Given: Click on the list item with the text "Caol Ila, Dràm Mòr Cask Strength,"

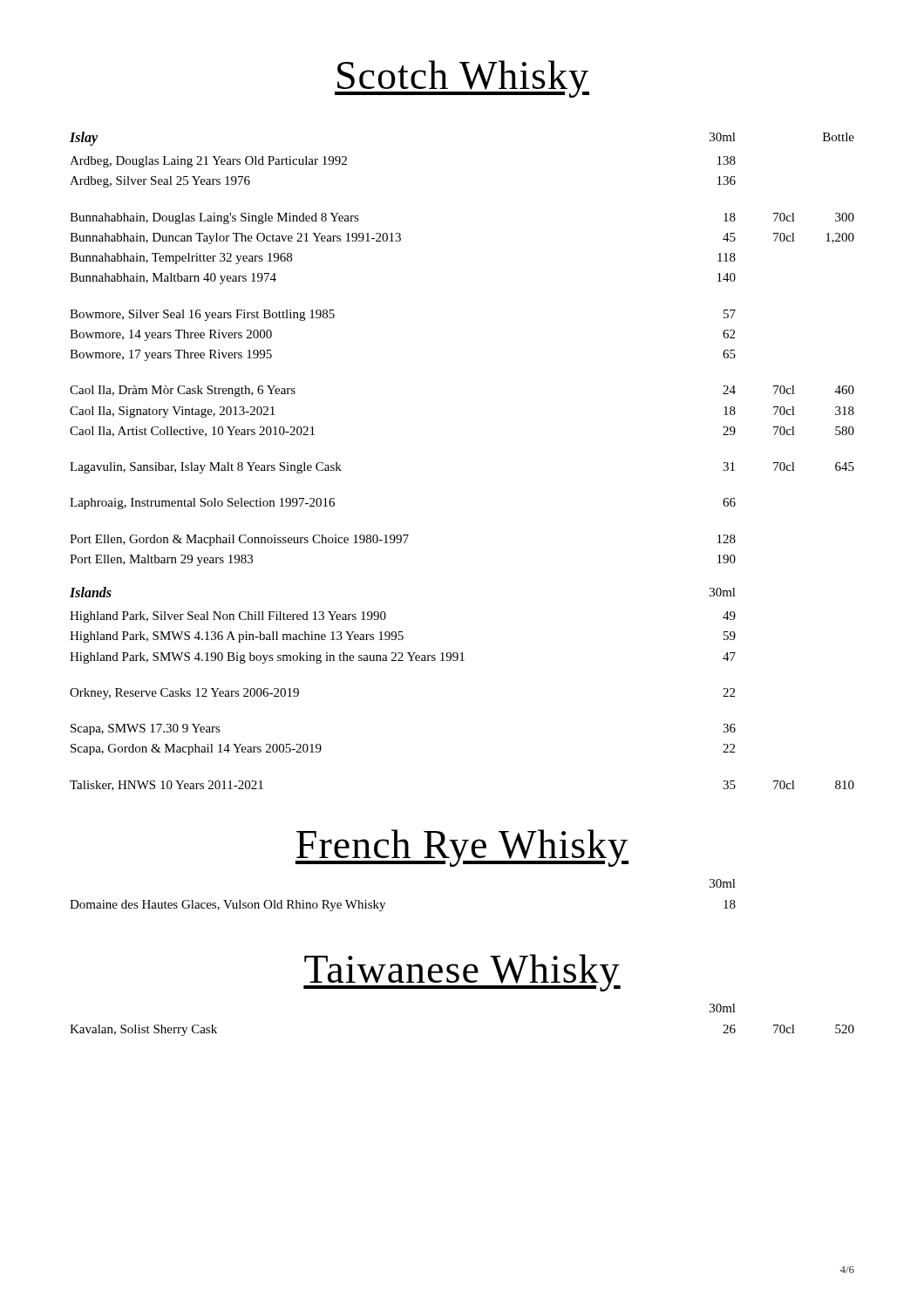Looking at the screenshot, I should (179, 391).
